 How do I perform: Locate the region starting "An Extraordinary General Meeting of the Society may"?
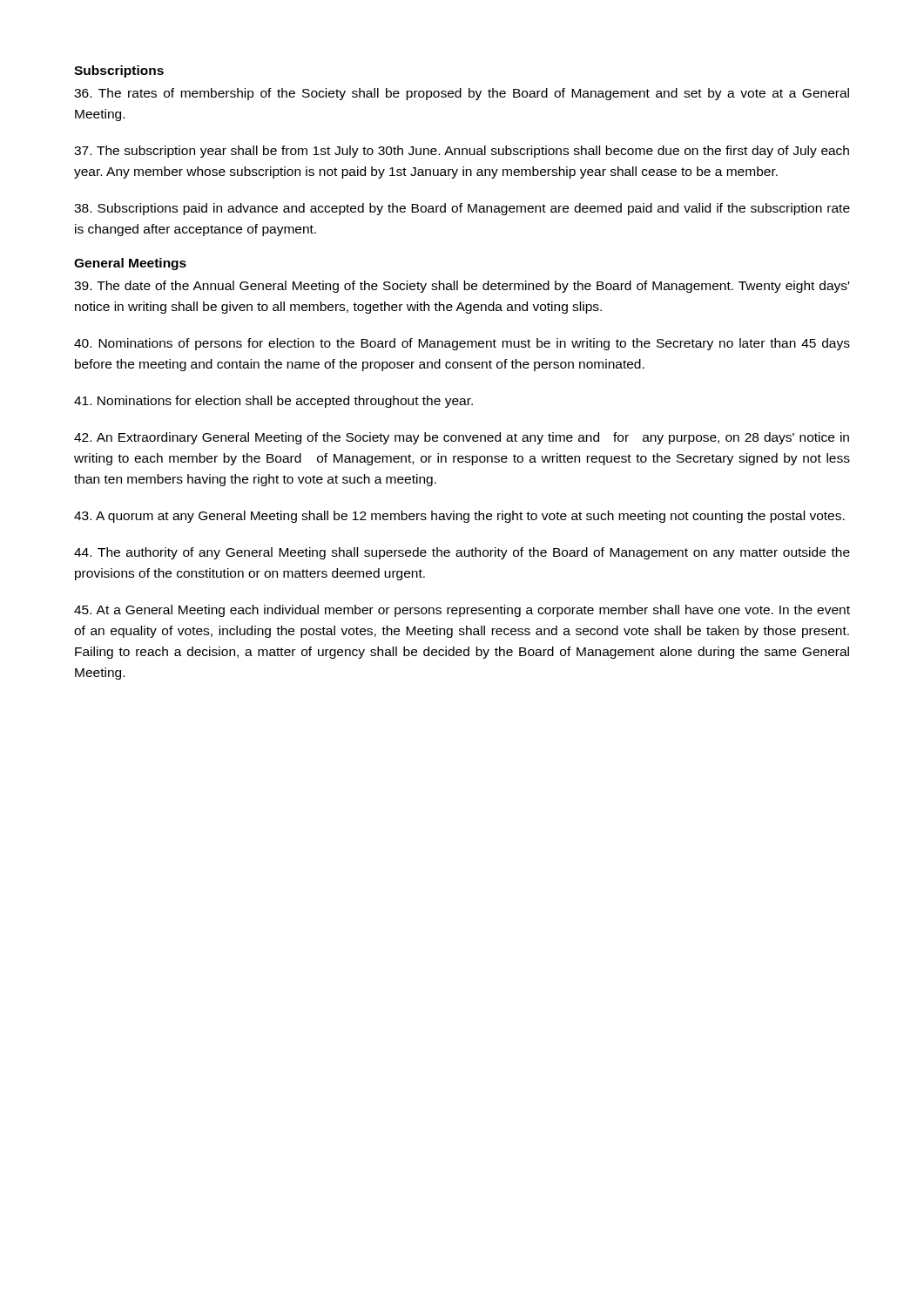coord(462,458)
